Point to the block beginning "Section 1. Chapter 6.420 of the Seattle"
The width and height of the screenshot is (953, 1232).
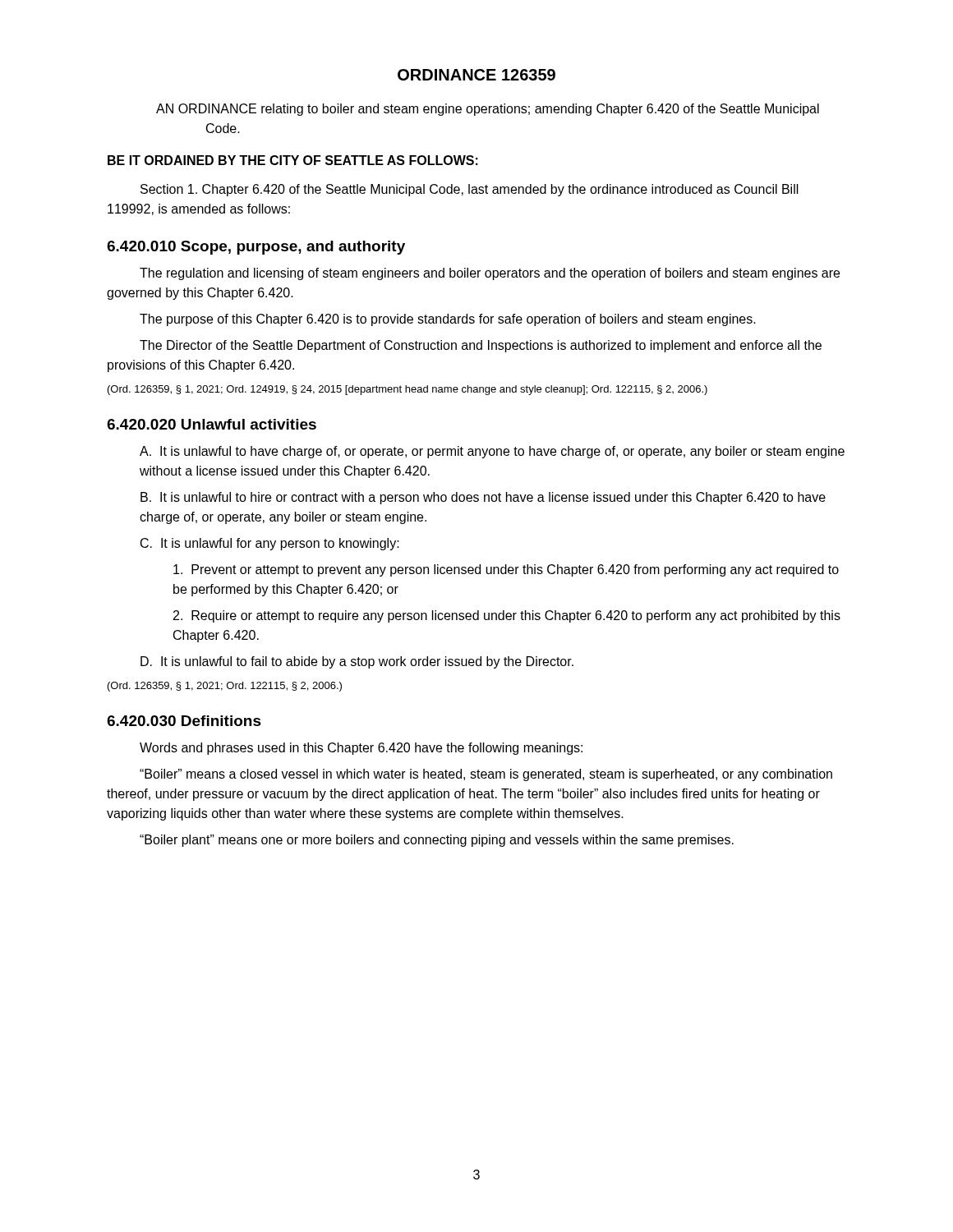click(453, 199)
